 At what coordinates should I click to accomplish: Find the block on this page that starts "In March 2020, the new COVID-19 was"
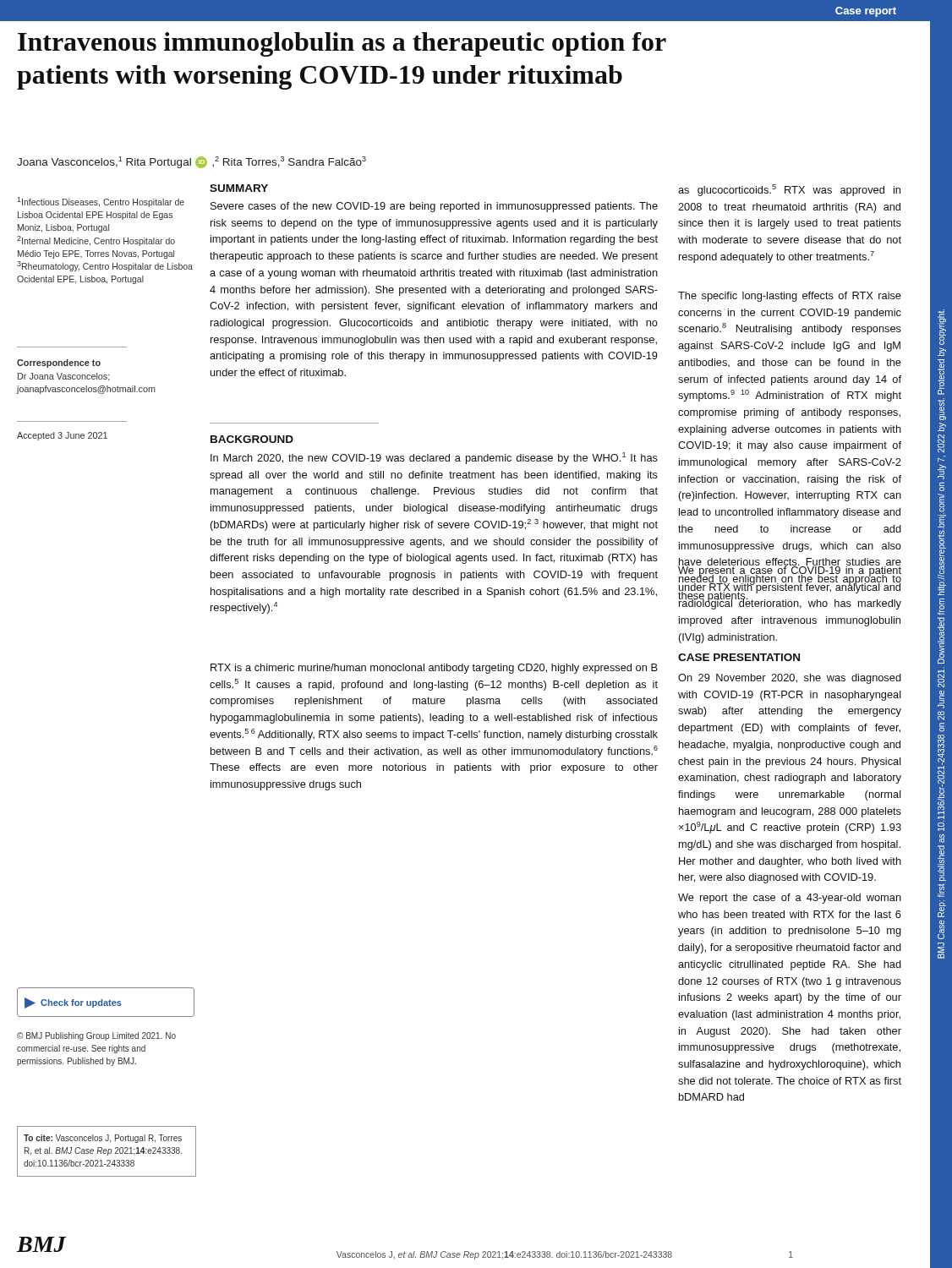[434, 532]
